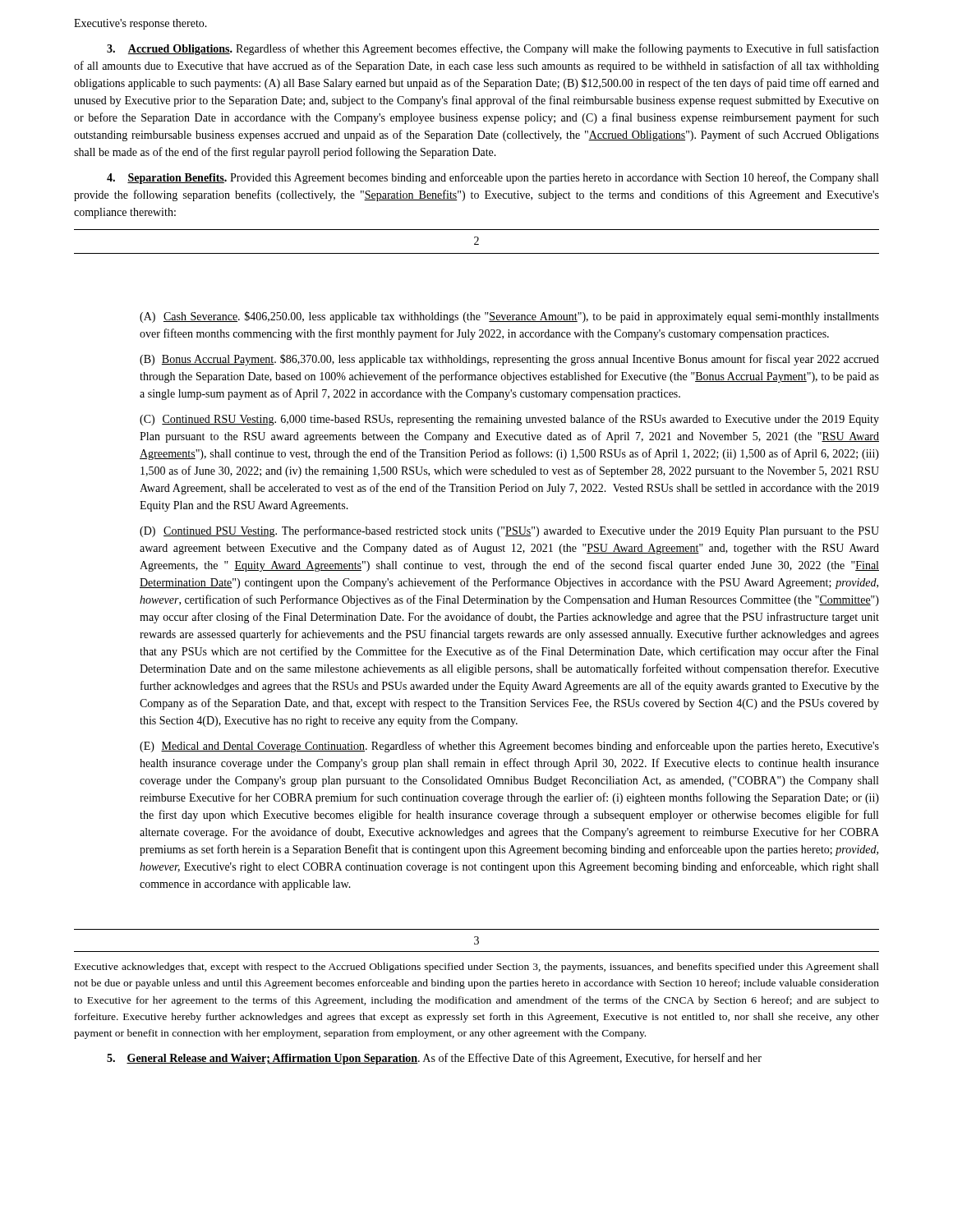Select the passage starting "Accrued Obligations. Regardless"

click(476, 101)
